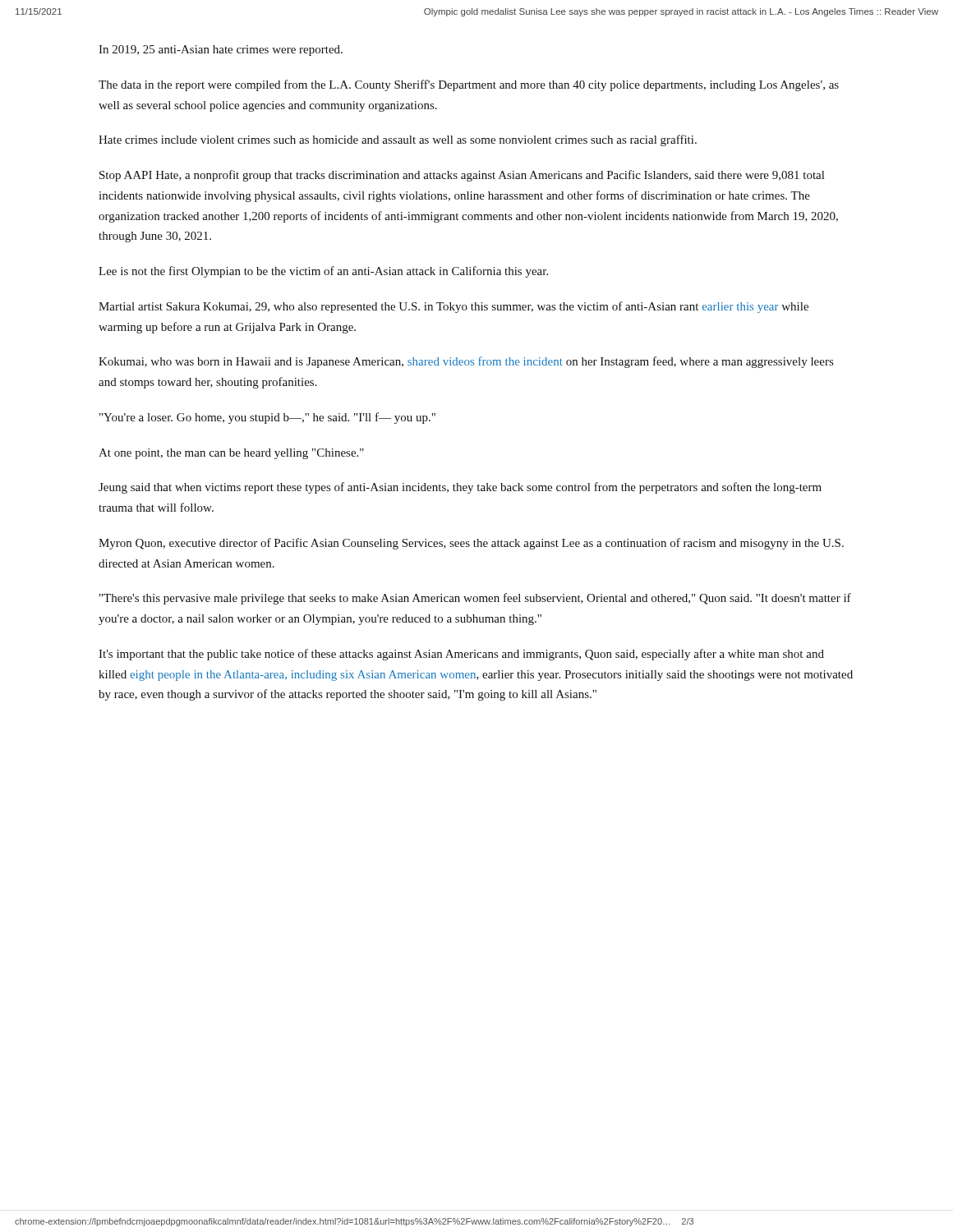Select the text starting "Martial artist Sakura Kokumai, 29, who also represented"
The width and height of the screenshot is (953, 1232).
point(454,316)
